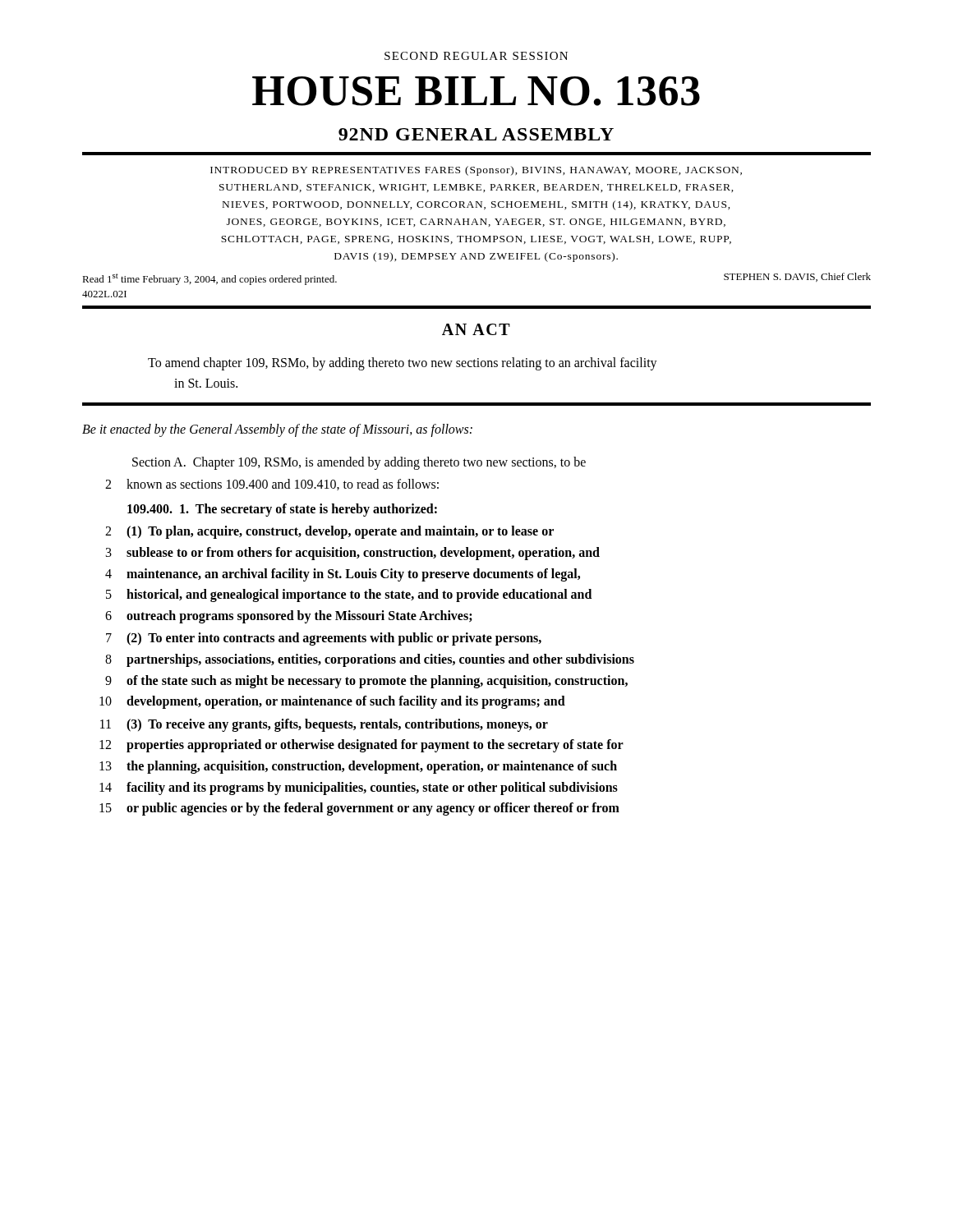
Task: Locate the block starting "STEPHEN S. DAVIS, Chief Clerk"
Action: pyautogui.click(x=797, y=276)
